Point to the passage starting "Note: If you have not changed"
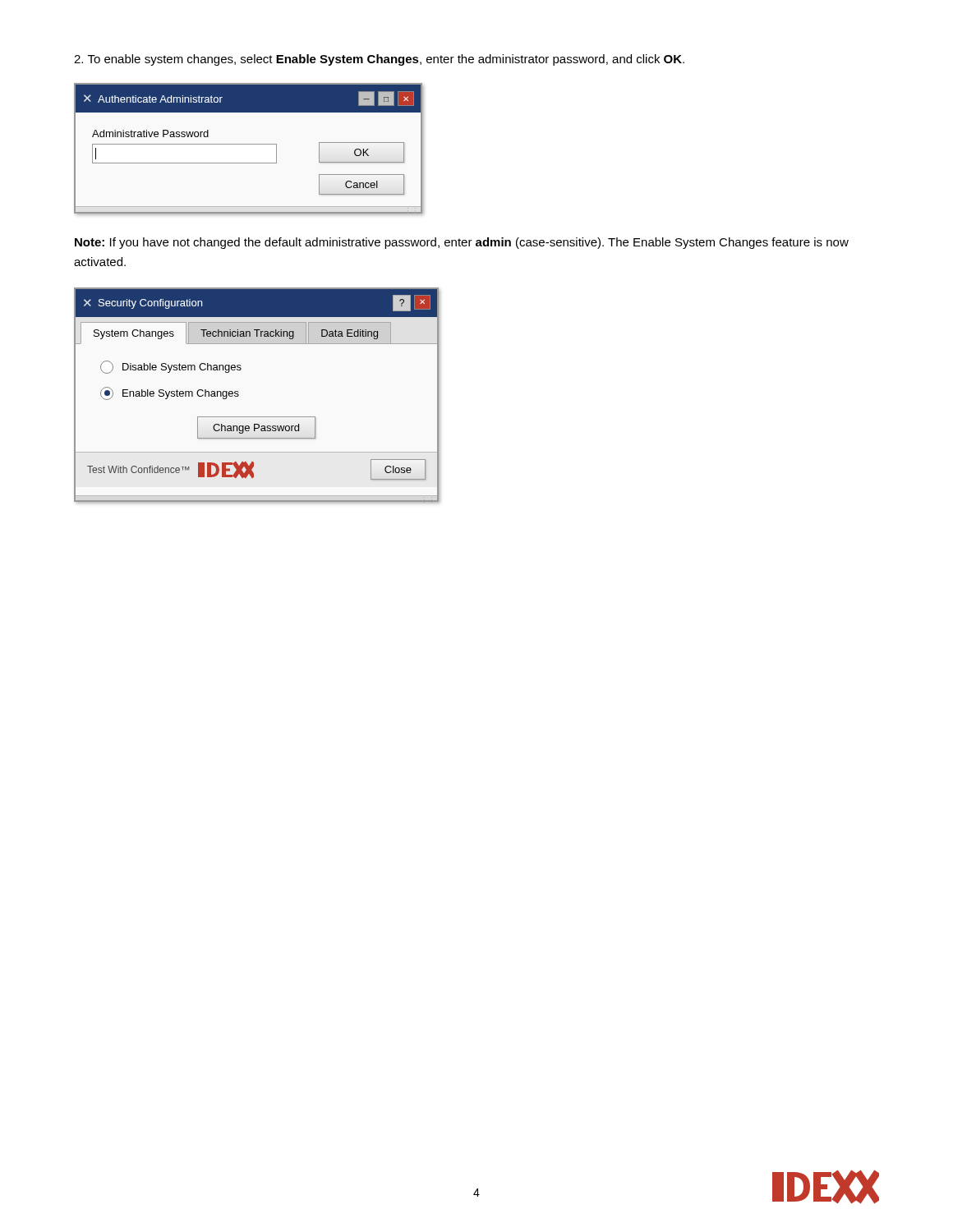Image resolution: width=953 pixels, height=1232 pixels. [461, 252]
